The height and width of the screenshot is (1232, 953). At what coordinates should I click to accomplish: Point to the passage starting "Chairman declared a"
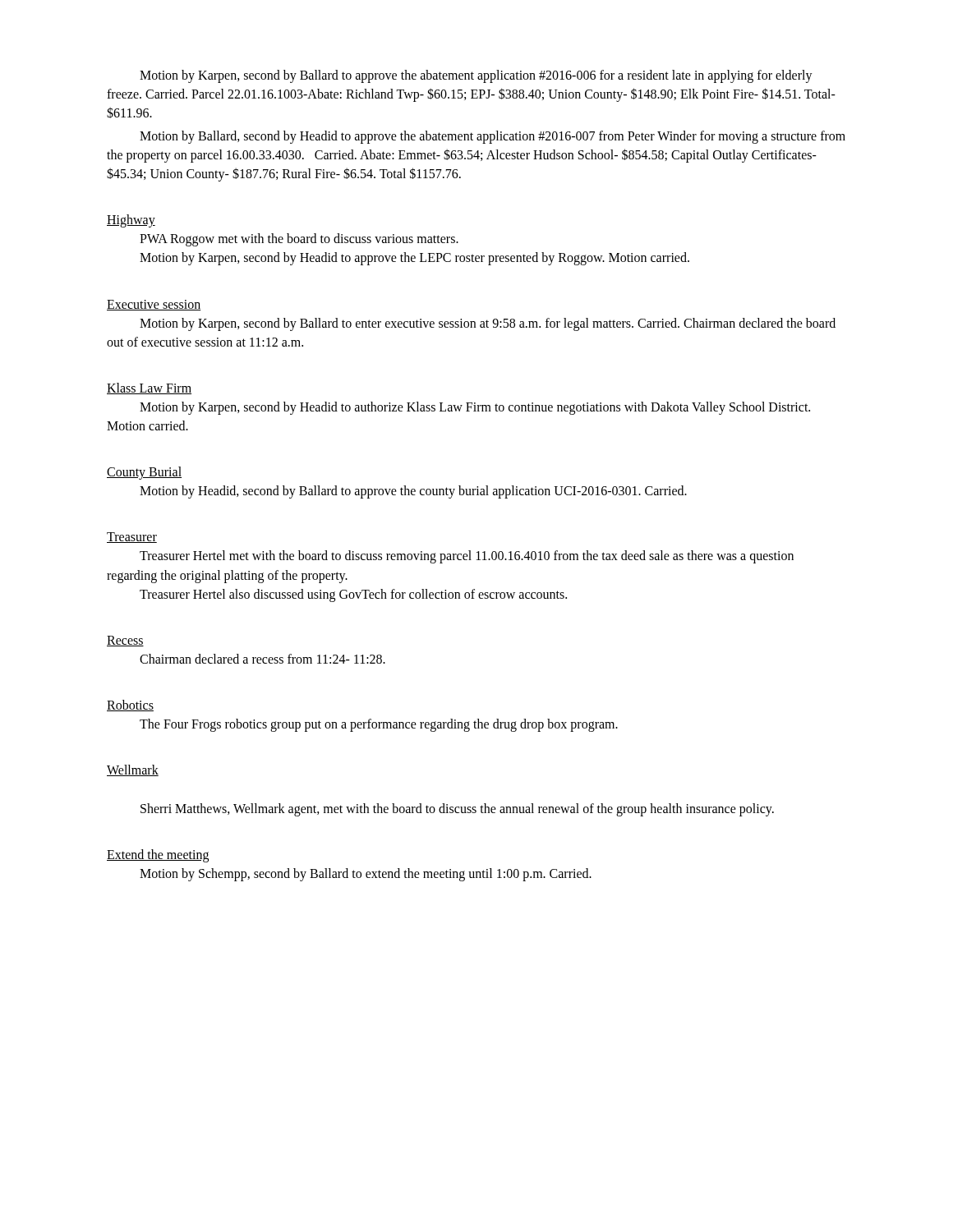point(262,659)
